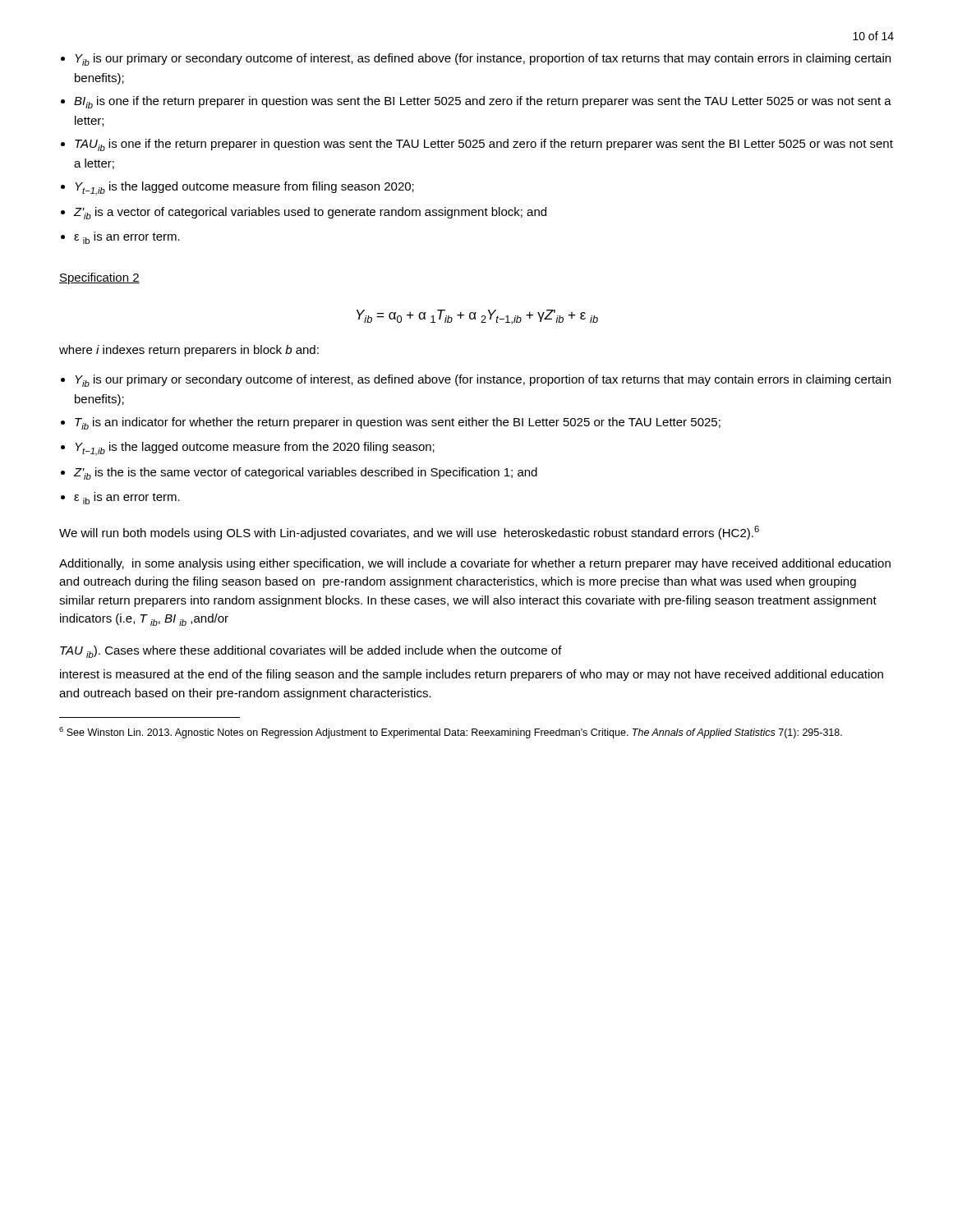Screen dimensions: 1232x953
Task: Click the passage that begins "where i indexes return preparers"
Action: [x=189, y=349]
